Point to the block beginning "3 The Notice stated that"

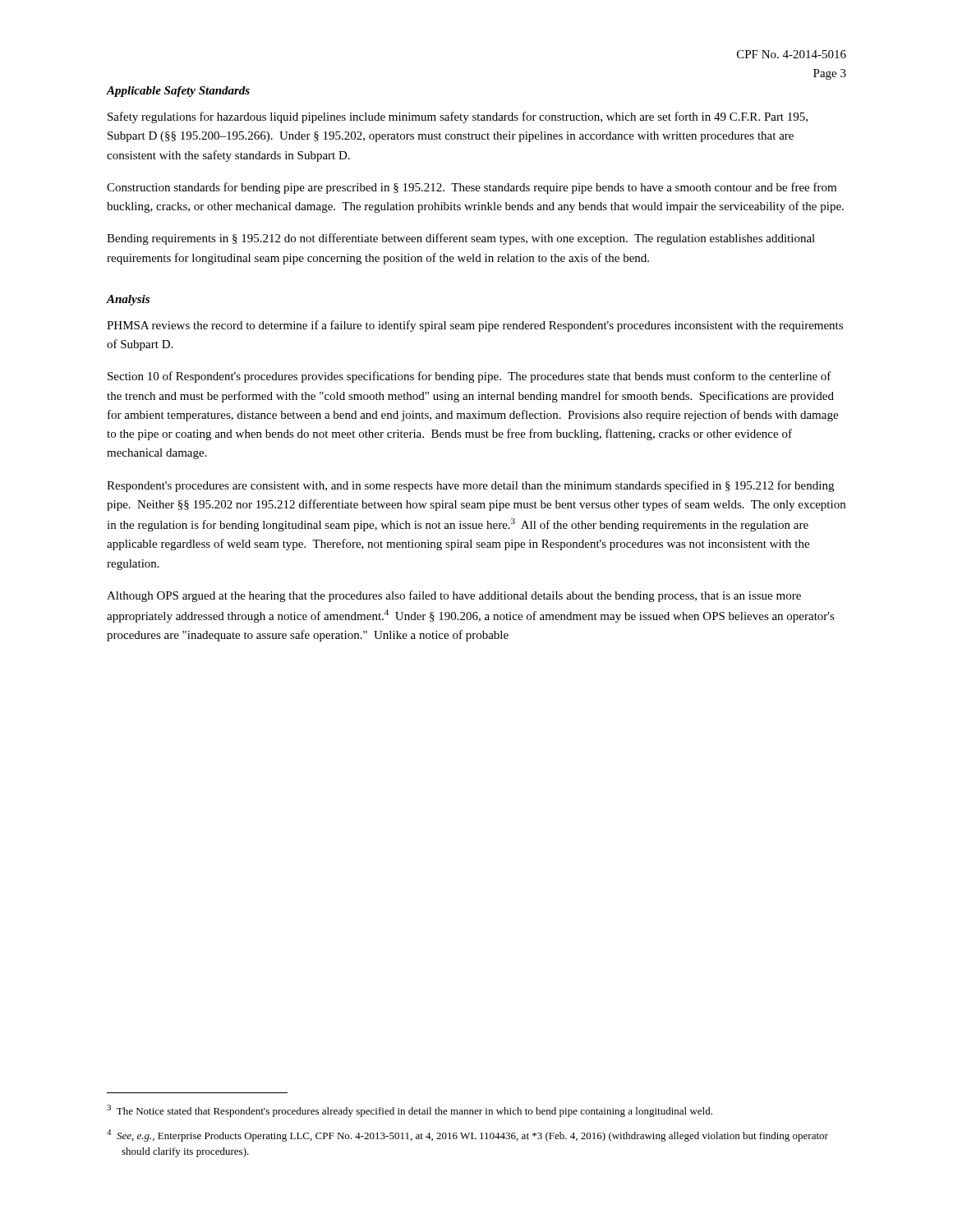tap(410, 1110)
